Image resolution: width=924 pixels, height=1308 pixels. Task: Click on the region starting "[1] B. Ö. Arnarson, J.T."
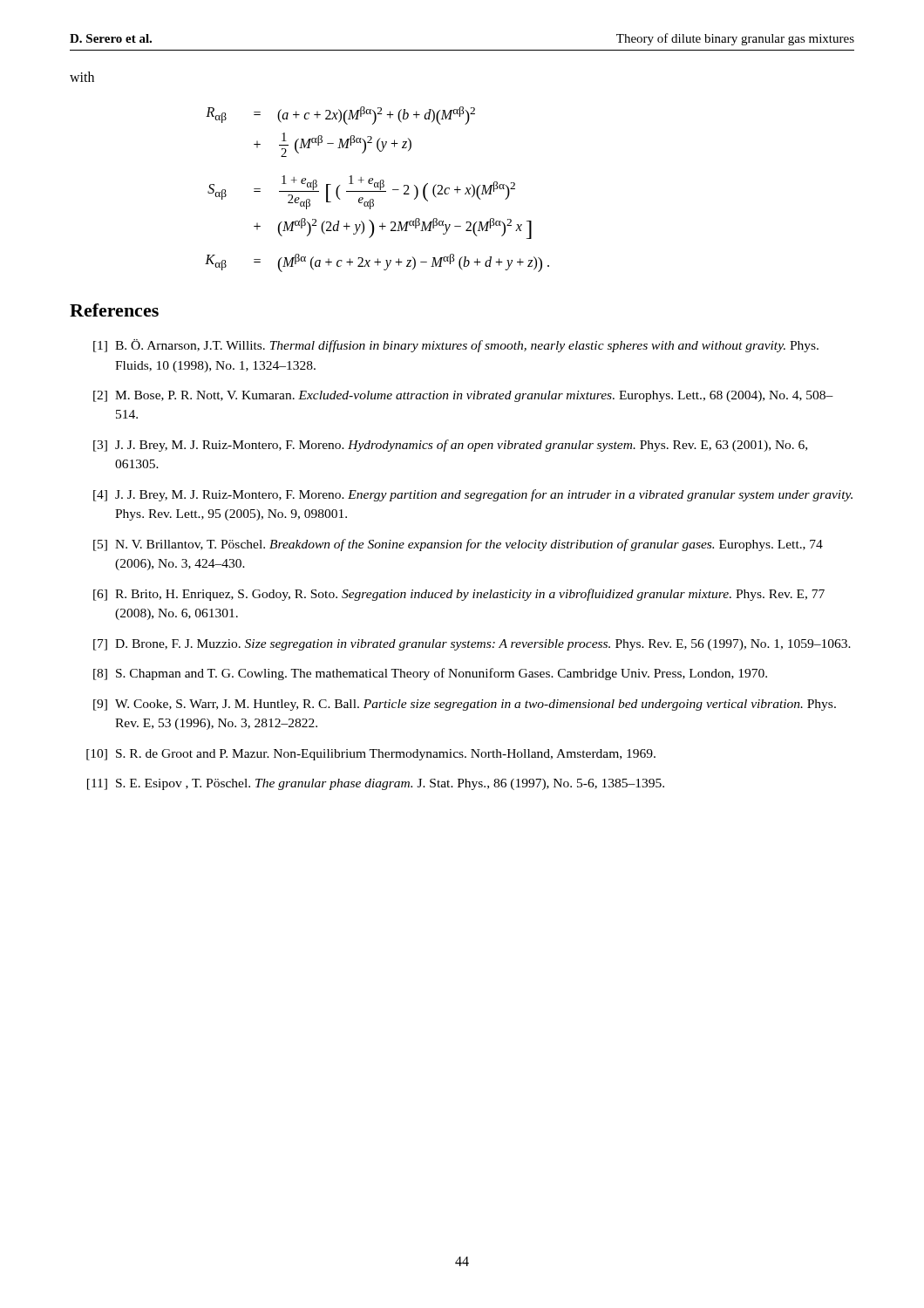click(462, 355)
